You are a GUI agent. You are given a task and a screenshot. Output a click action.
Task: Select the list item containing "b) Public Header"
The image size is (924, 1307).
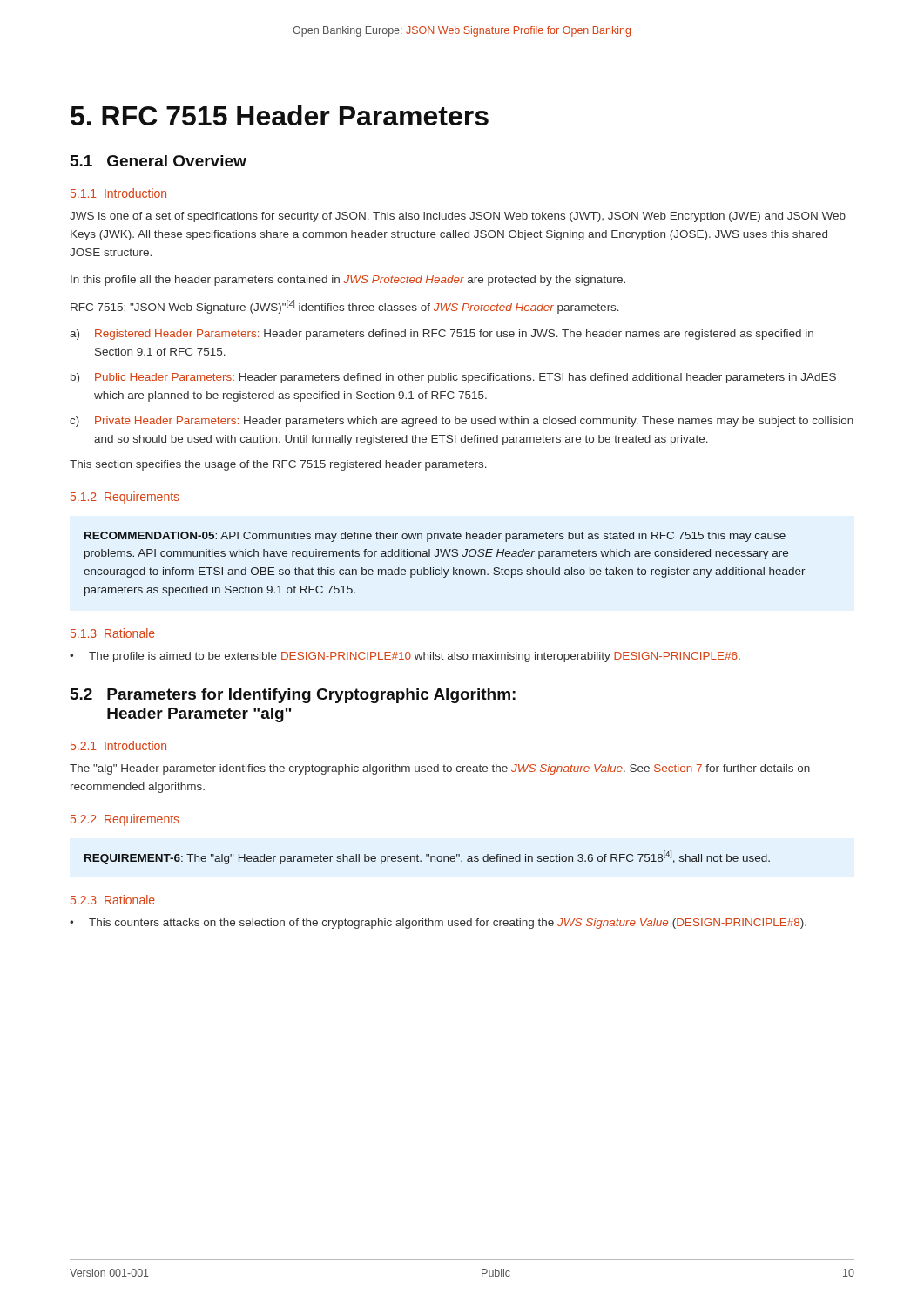pyautogui.click(x=462, y=387)
